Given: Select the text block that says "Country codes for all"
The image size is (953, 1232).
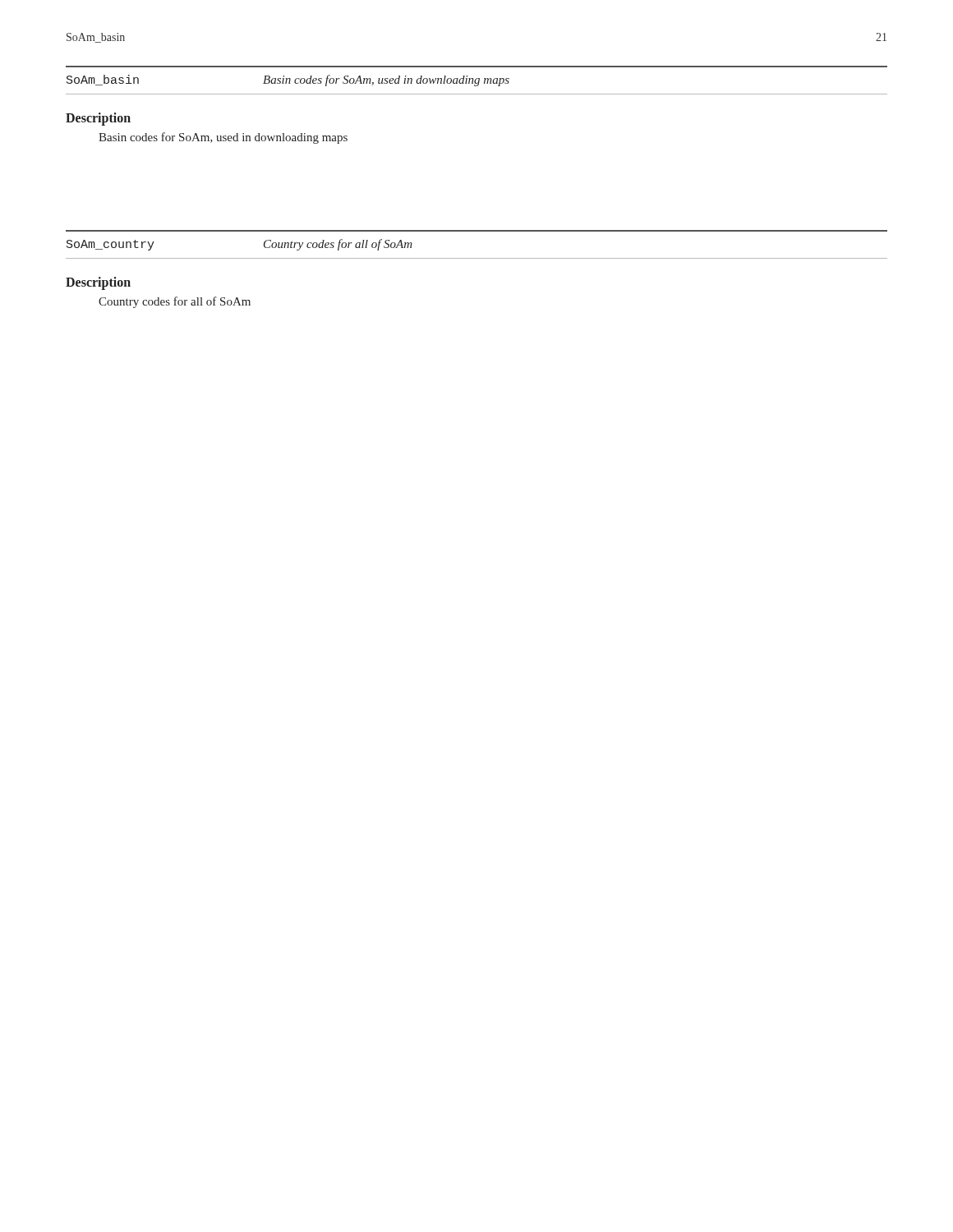Looking at the screenshot, I should point(175,301).
